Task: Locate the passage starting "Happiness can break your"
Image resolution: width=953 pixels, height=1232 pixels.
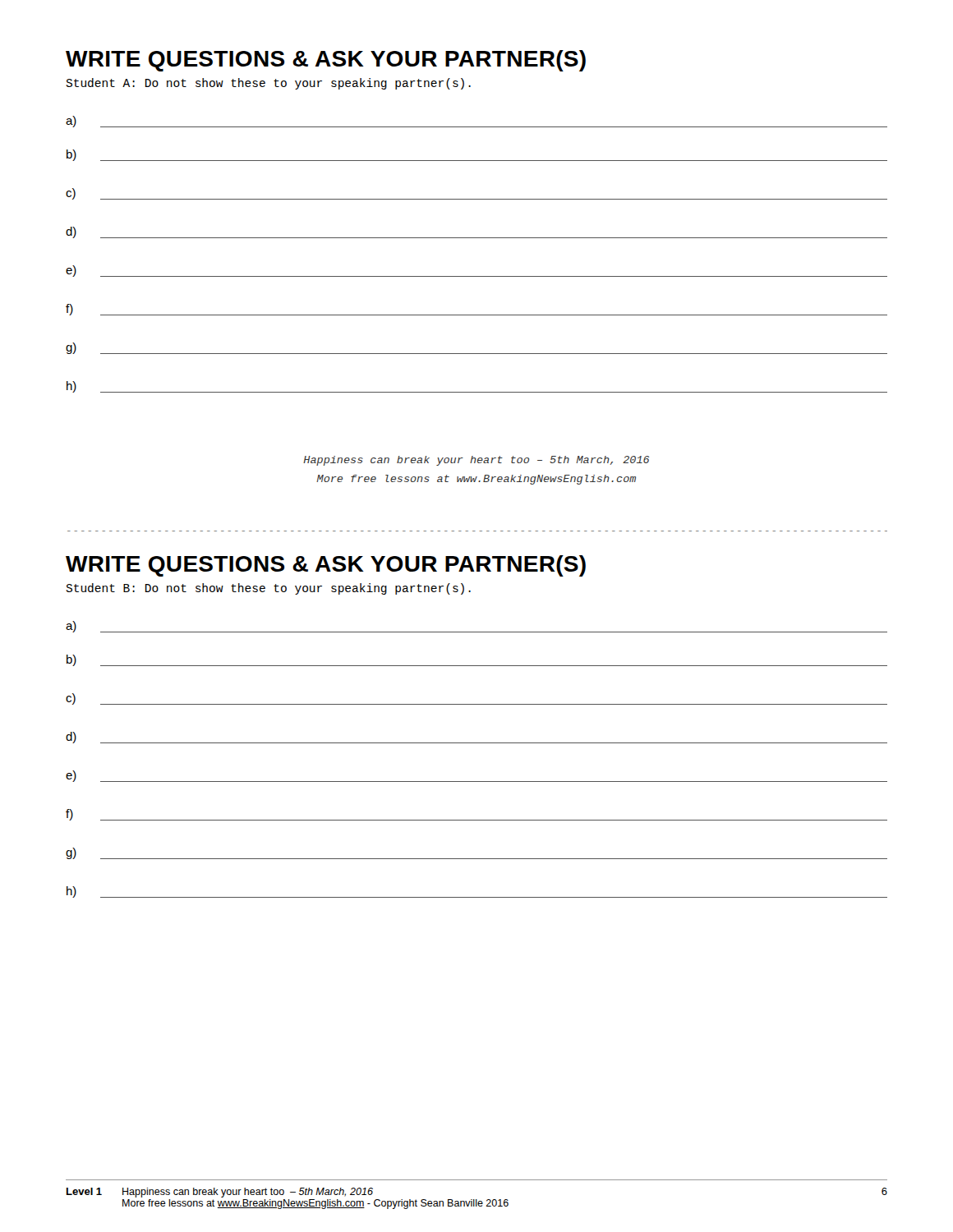Action: tap(476, 470)
